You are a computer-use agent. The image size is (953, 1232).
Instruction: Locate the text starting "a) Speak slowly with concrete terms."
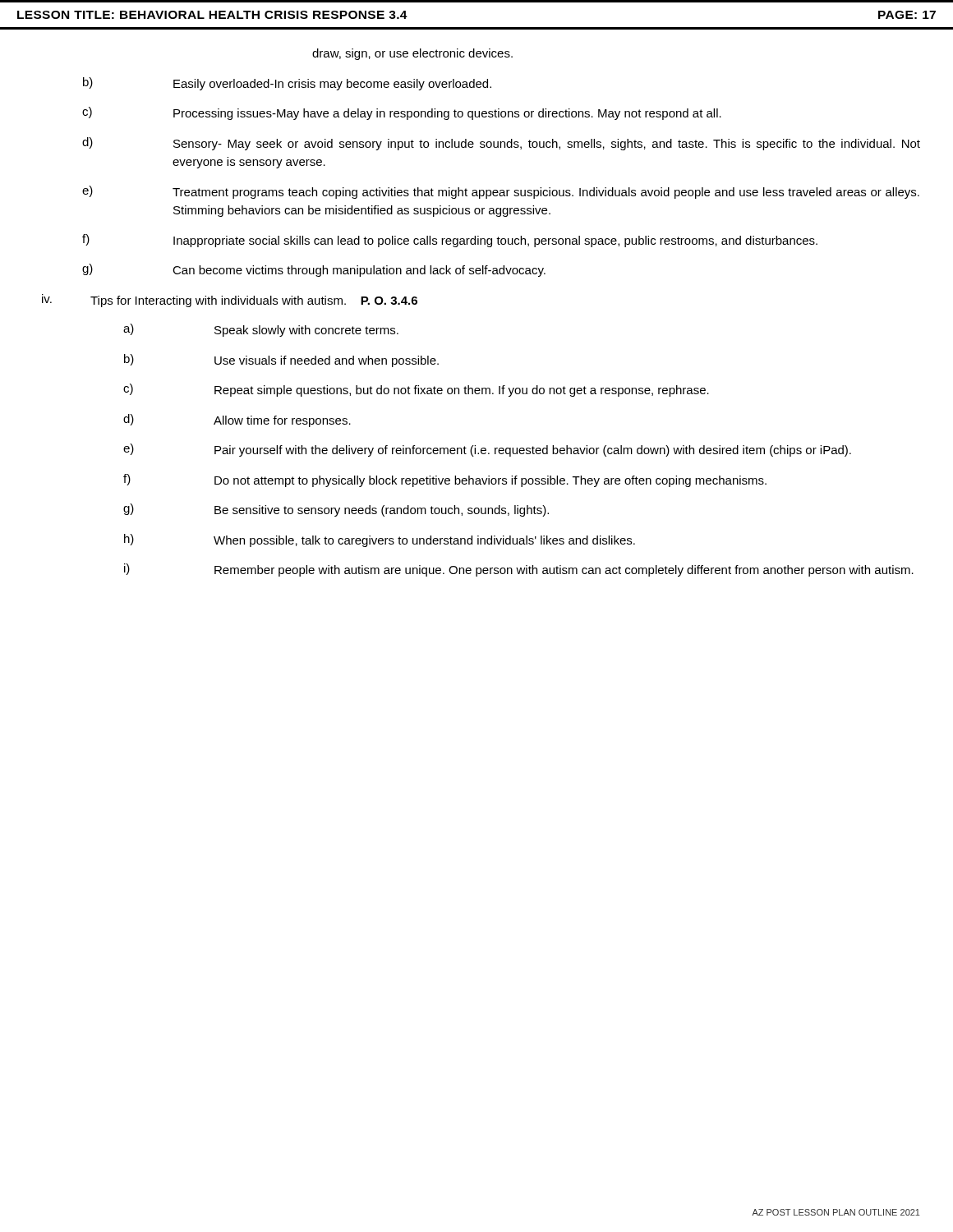[261, 330]
